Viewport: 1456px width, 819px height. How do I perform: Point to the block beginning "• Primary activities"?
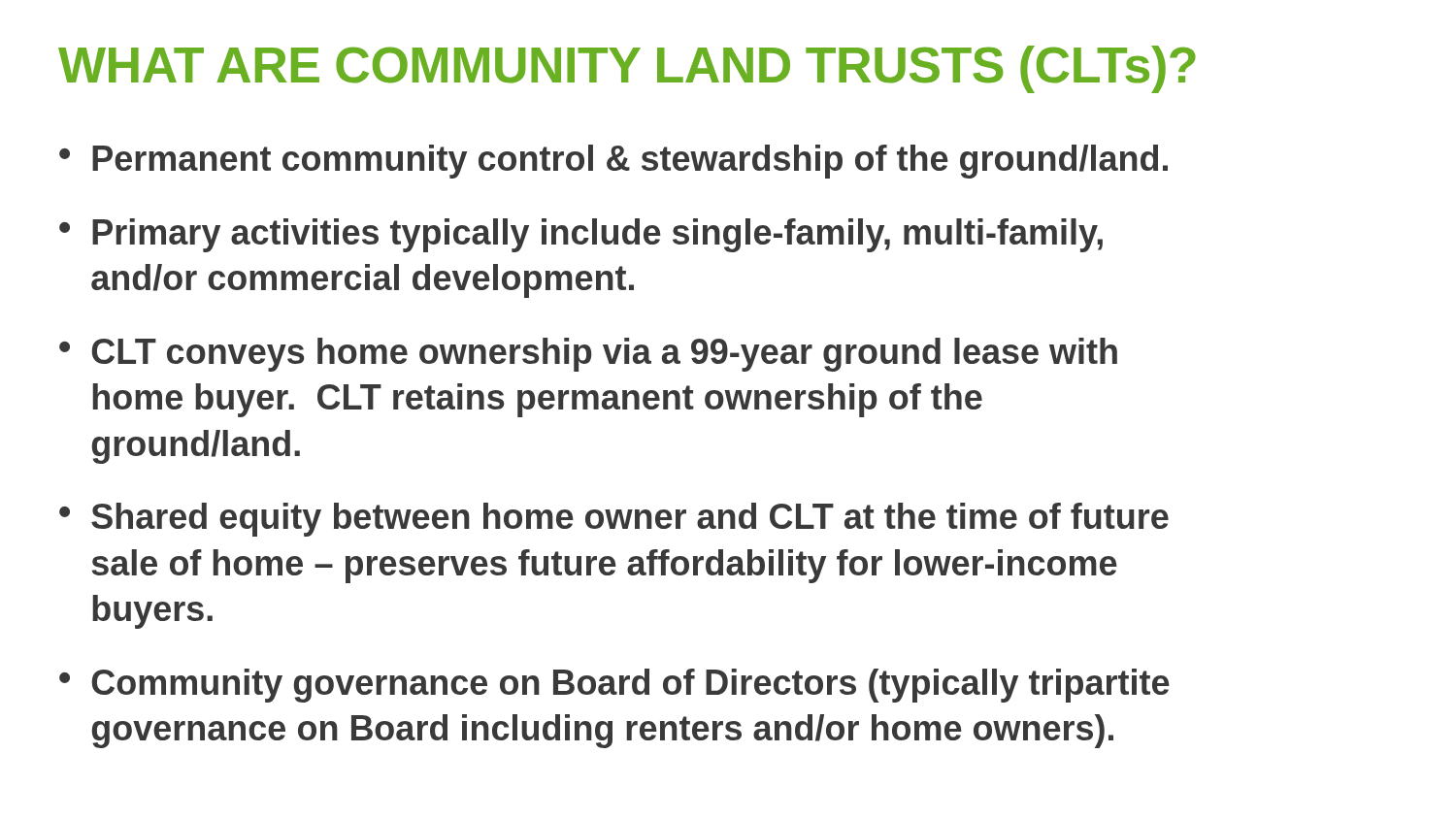click(x=582, y=255)
